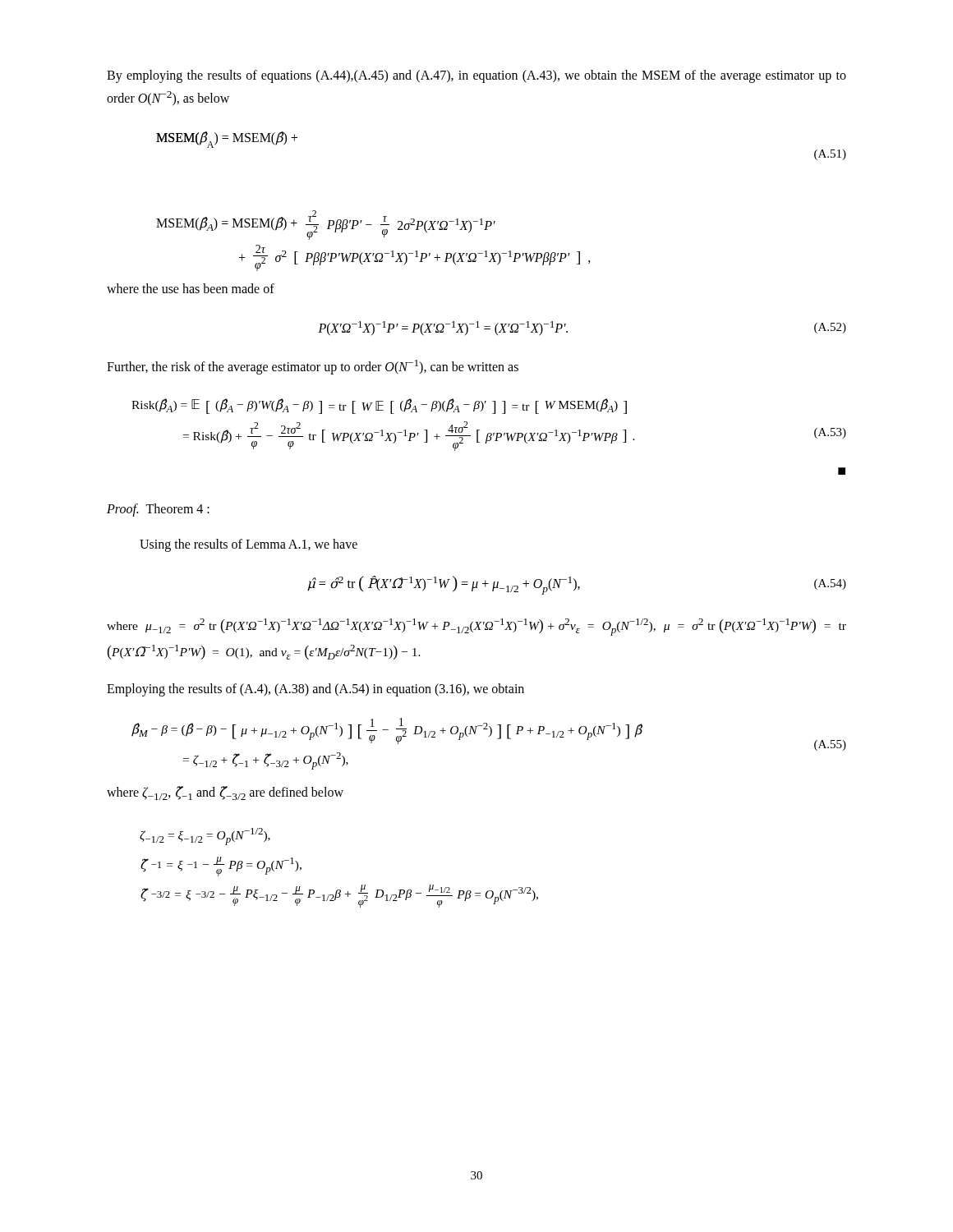This screenshot has height=1232, width=953.
Task: Click the passage that begins "where ζ−1/2, ζ̌−1 and"
Action: click(x=225, y=794)
